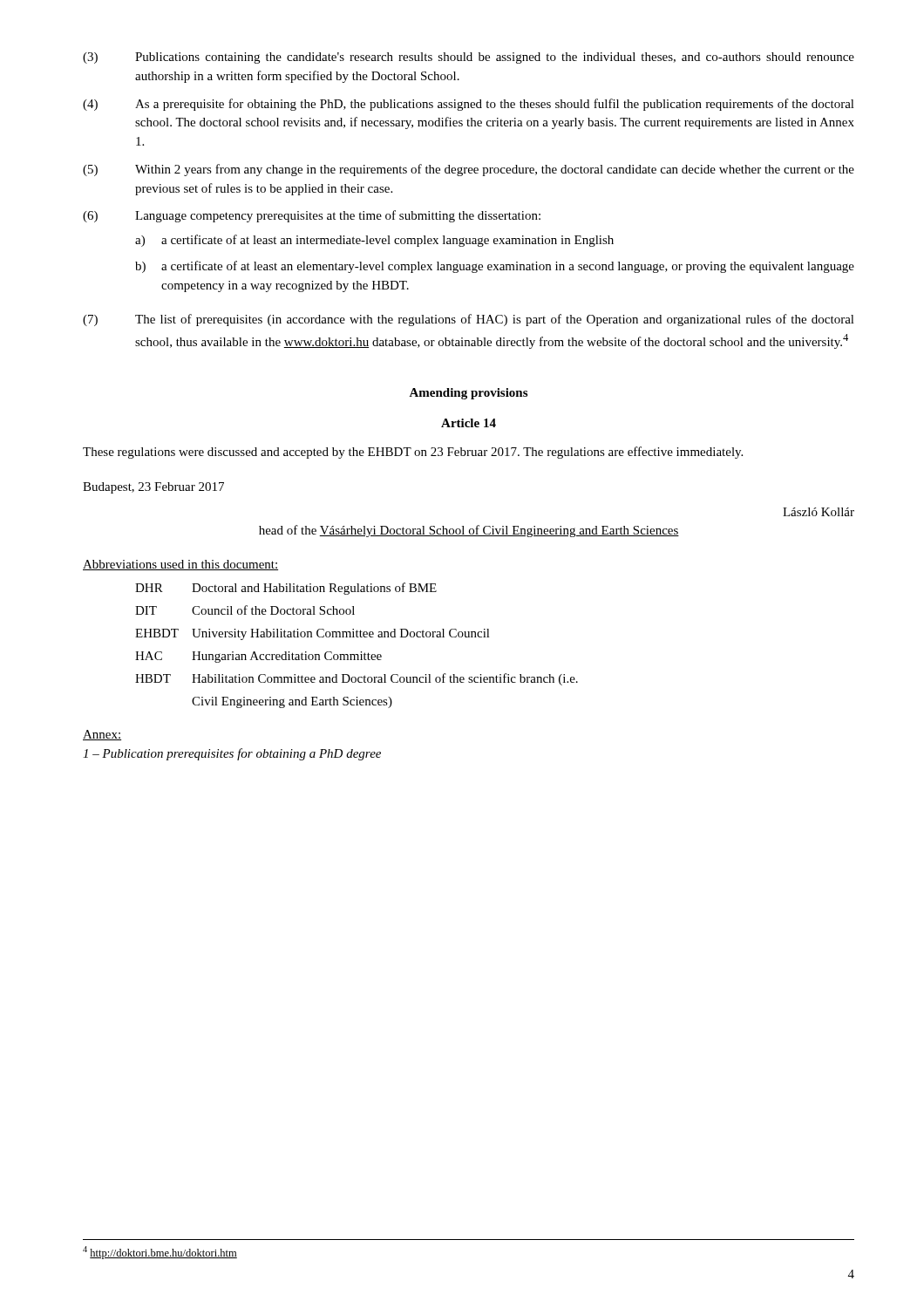Navigate to the block starting "Amending provisions"
924x1308 pixels.
[469, 392]
